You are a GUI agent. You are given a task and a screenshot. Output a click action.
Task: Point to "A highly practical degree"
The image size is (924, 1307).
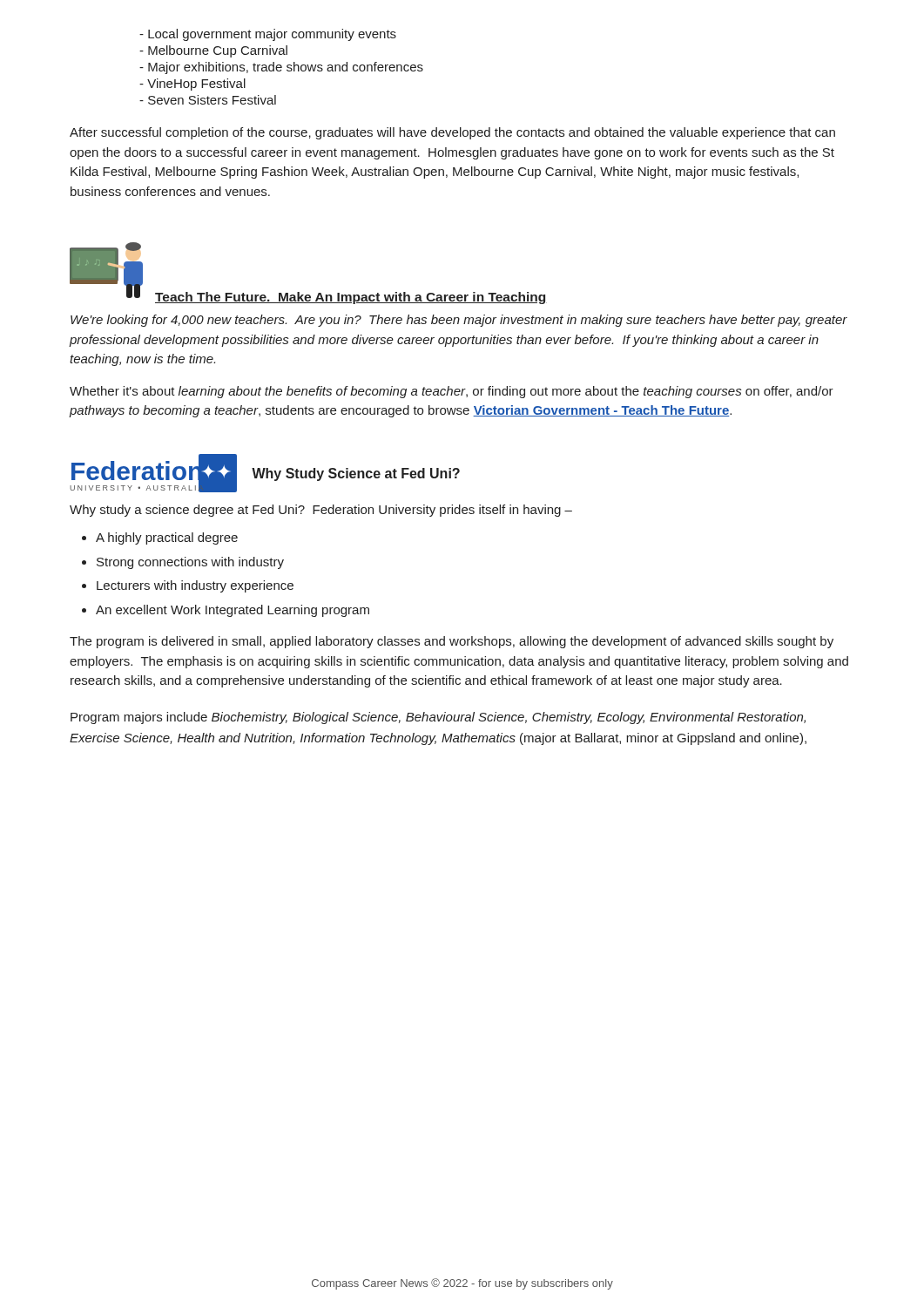[167, 537]
